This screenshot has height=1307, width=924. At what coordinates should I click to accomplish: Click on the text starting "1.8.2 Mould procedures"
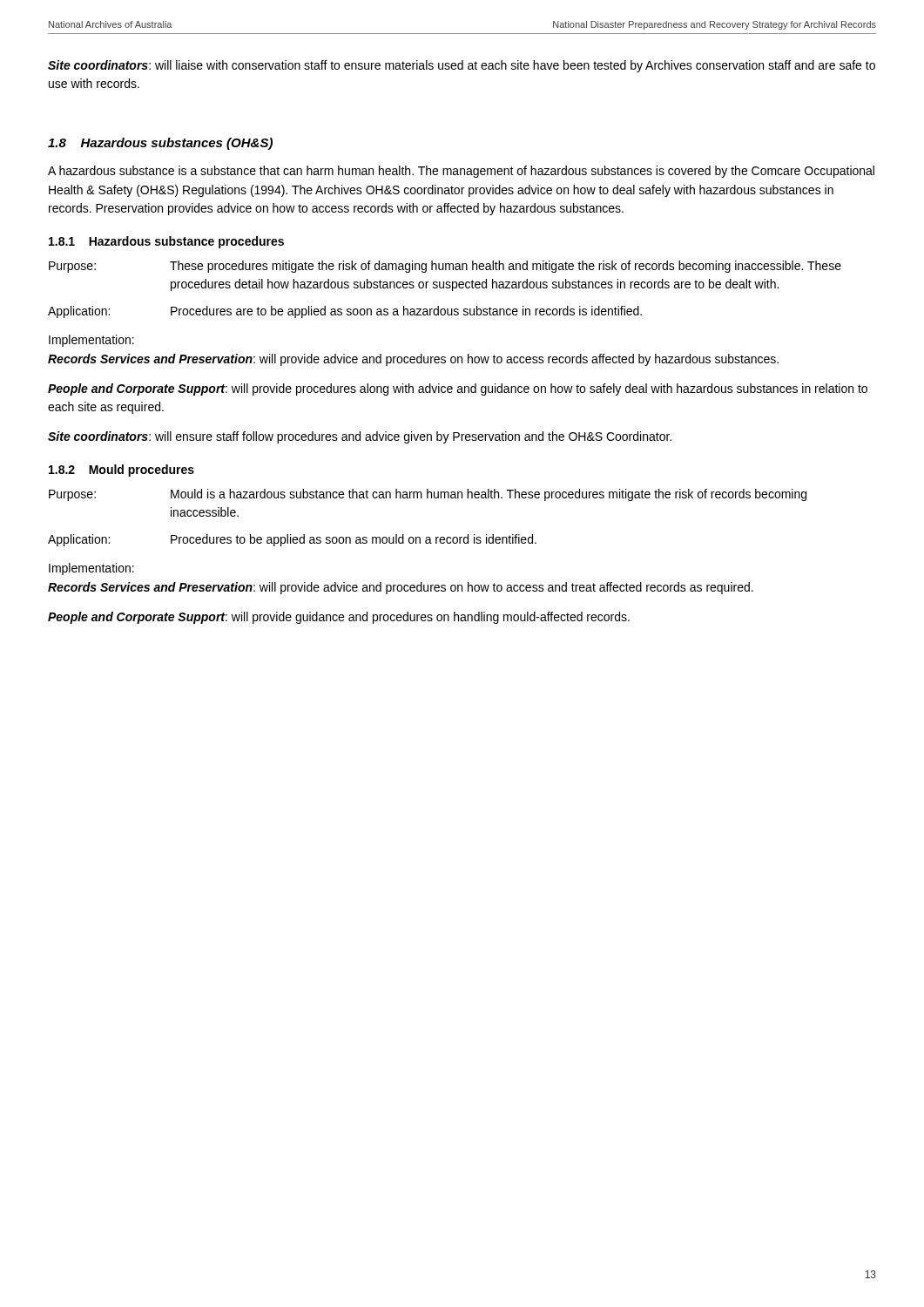[x=121, y=469]
